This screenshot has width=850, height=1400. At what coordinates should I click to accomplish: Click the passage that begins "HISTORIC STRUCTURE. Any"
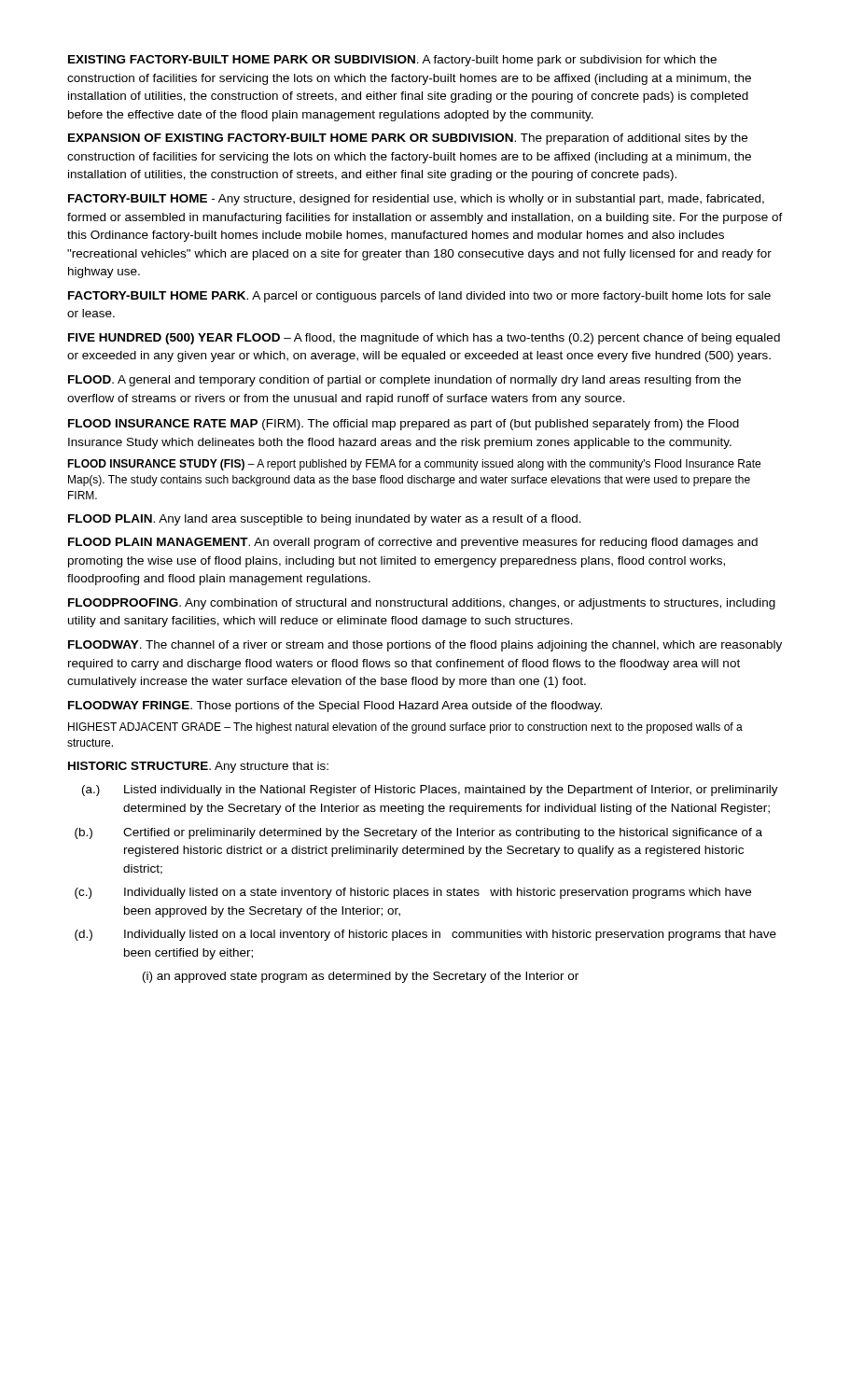[x=198, y=767]
